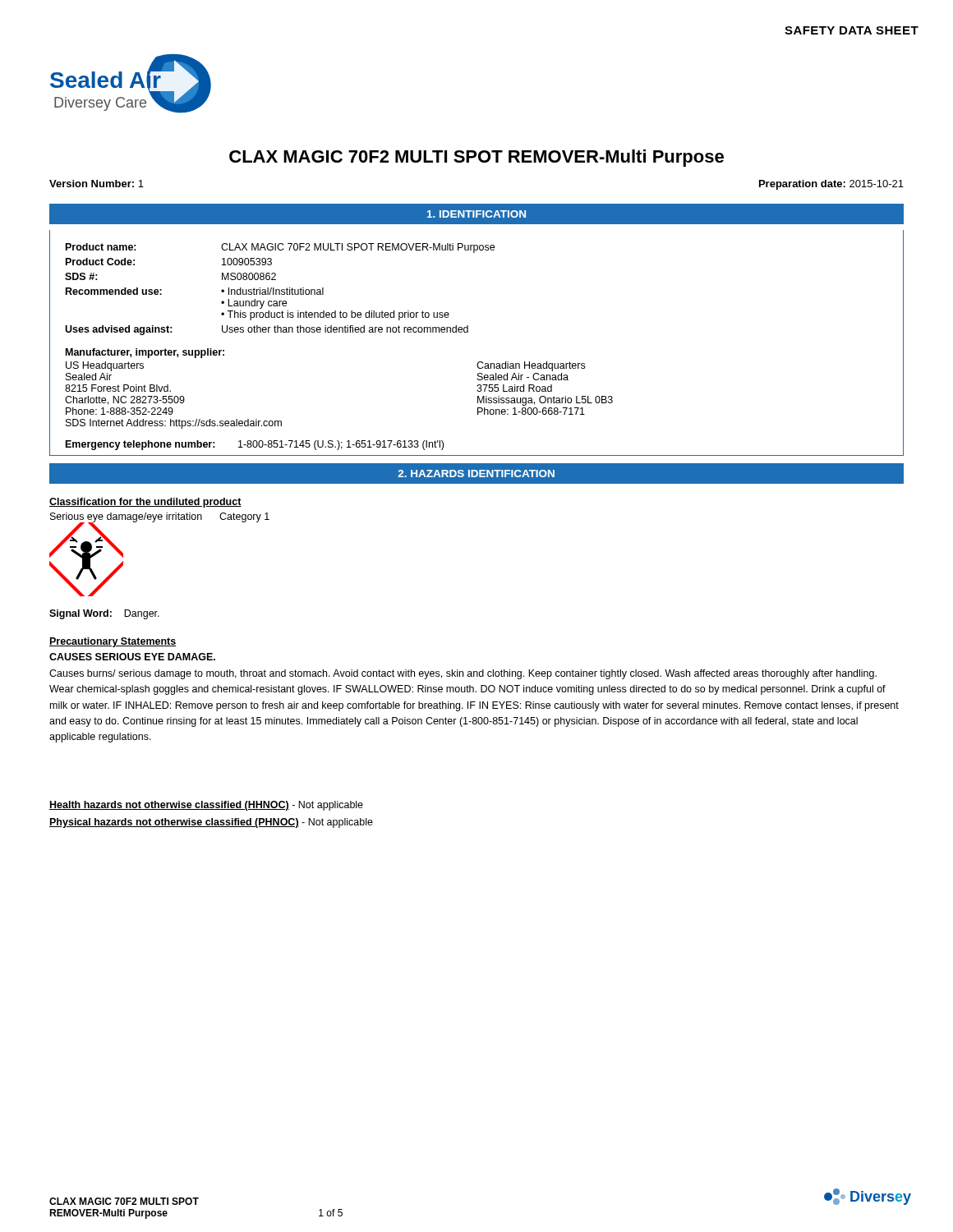Click on the element starting "2. HAZARDS IDENTIFICATION"
The height and width of the screenshot is (1232, 953).
click(476, 474)
